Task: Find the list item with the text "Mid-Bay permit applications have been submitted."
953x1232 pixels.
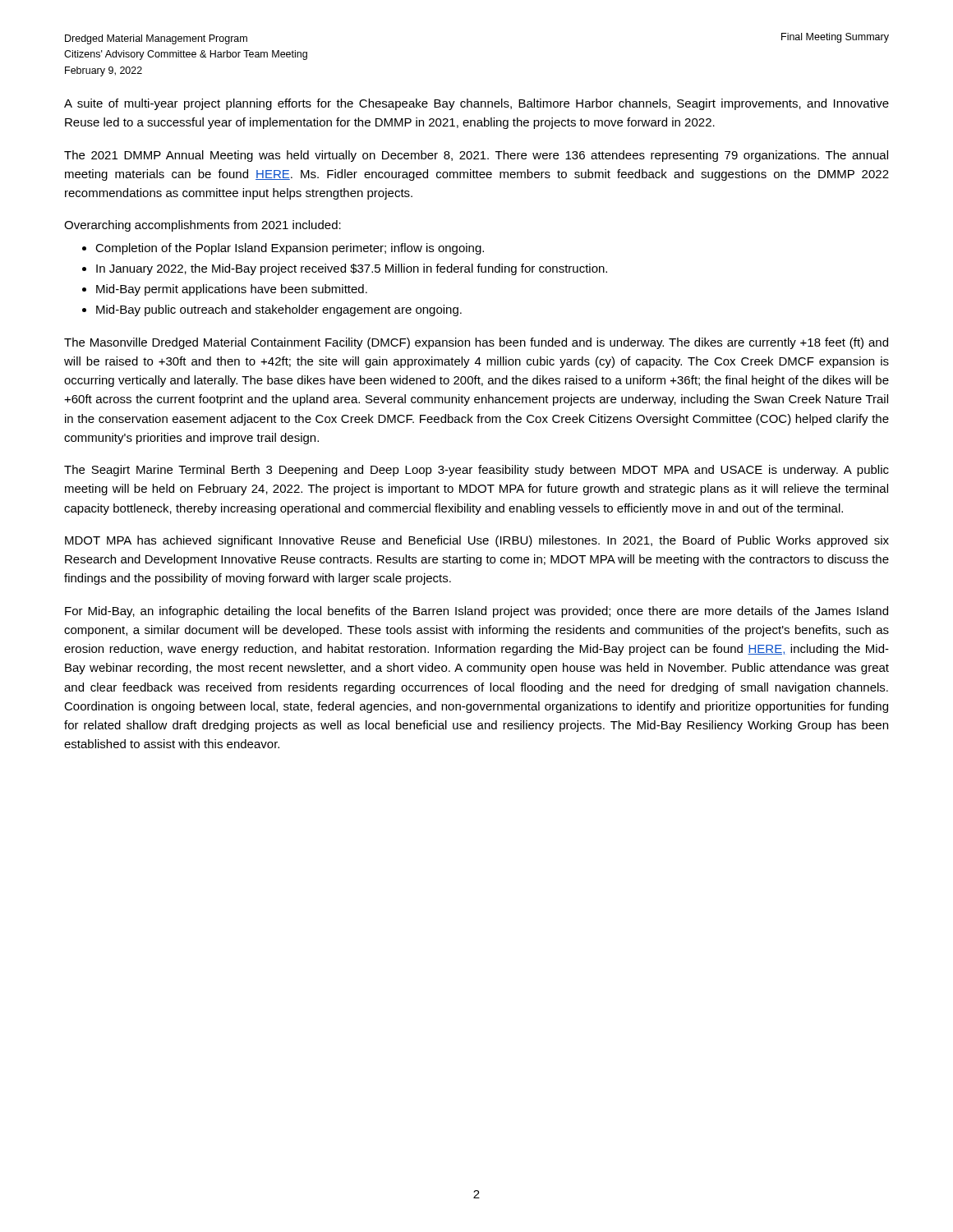Action: pos(232,289)
